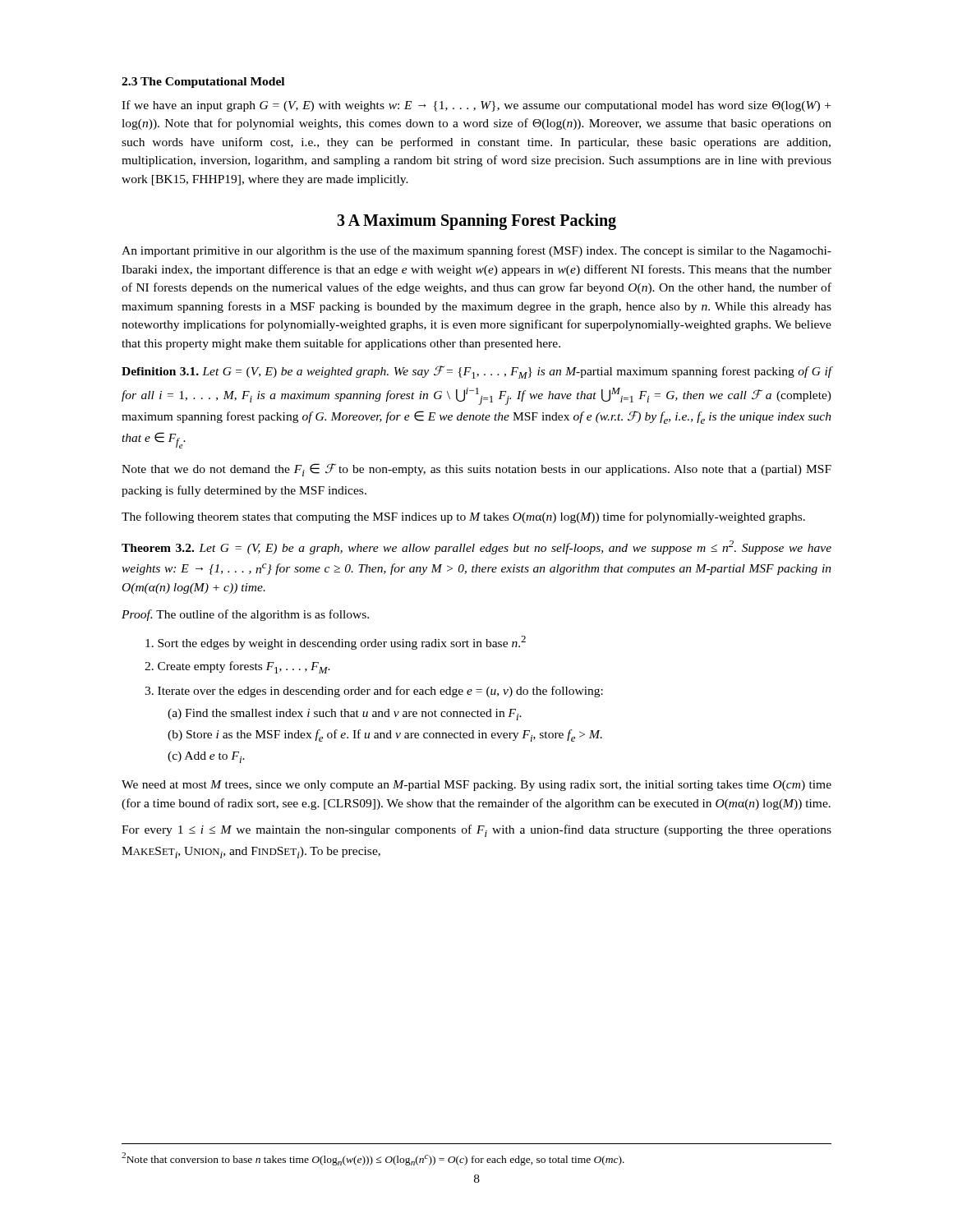The height and width of the screenshot is (1232, 953).
Task: Find the block on this page that starts "An important primitive in our algorithm is the"
Action: [476, 297]
